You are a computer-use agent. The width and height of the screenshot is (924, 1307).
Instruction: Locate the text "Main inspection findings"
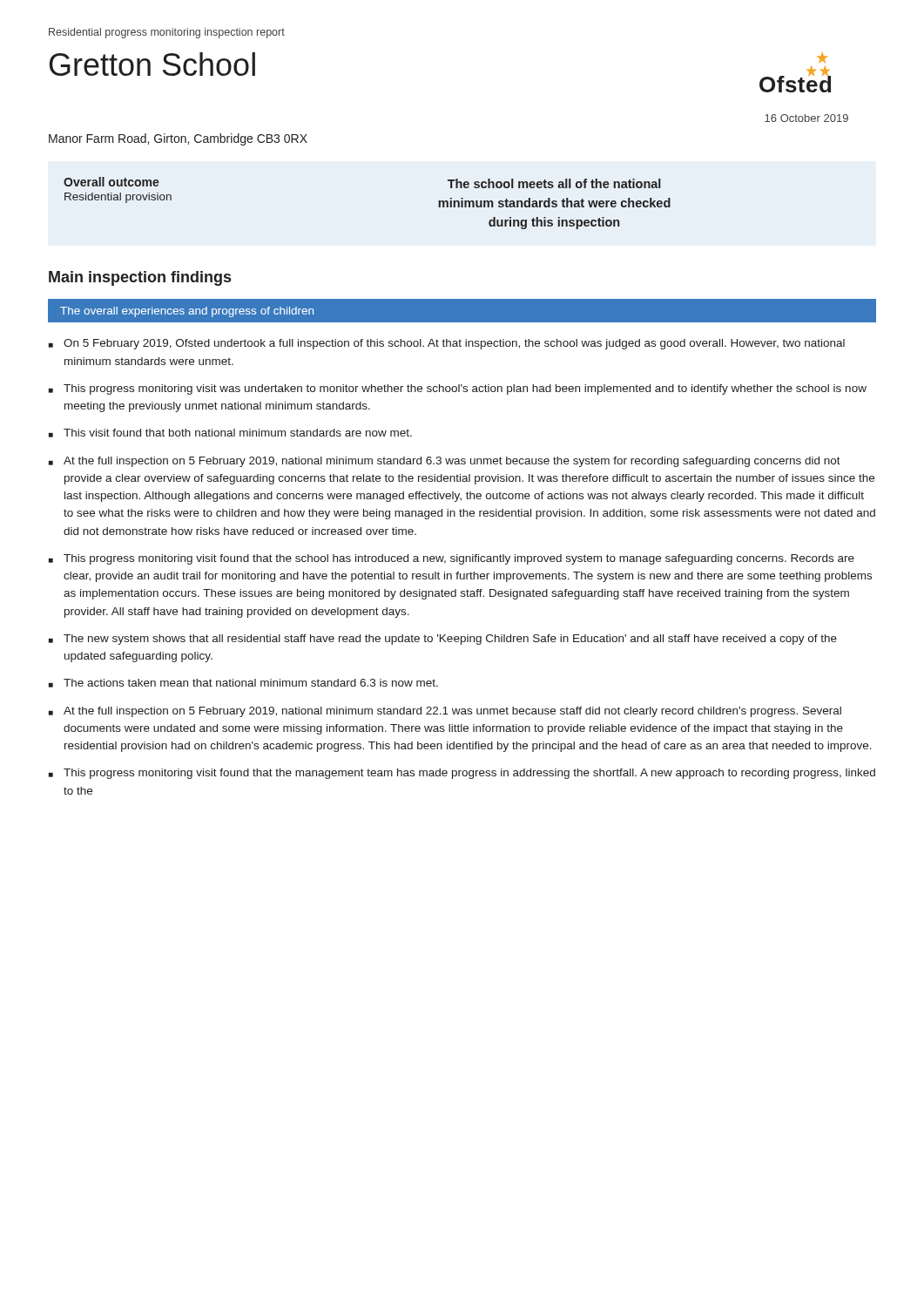click(140, 277)
